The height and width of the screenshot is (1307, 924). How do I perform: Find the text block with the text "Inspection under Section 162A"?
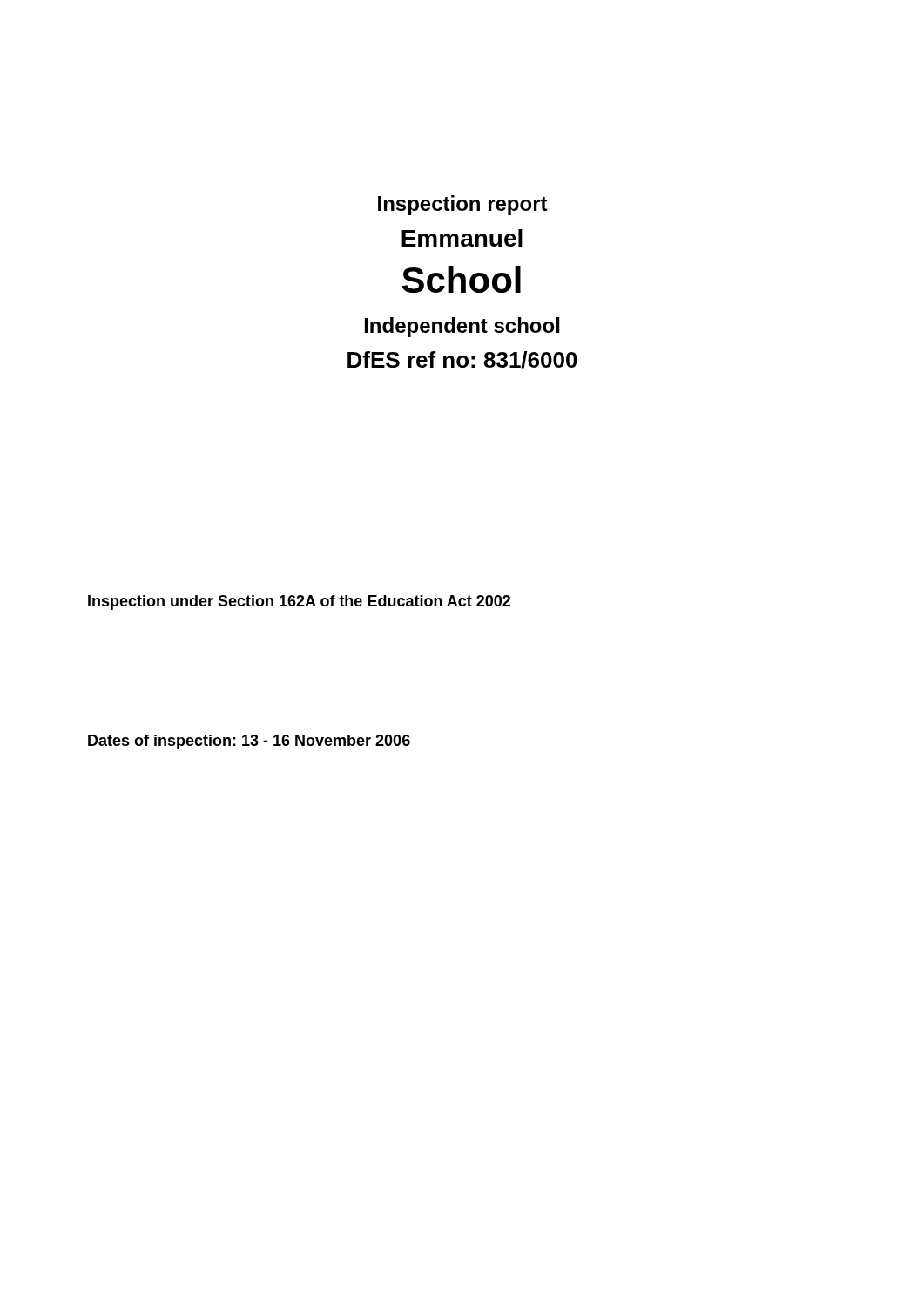coord(462,602)
